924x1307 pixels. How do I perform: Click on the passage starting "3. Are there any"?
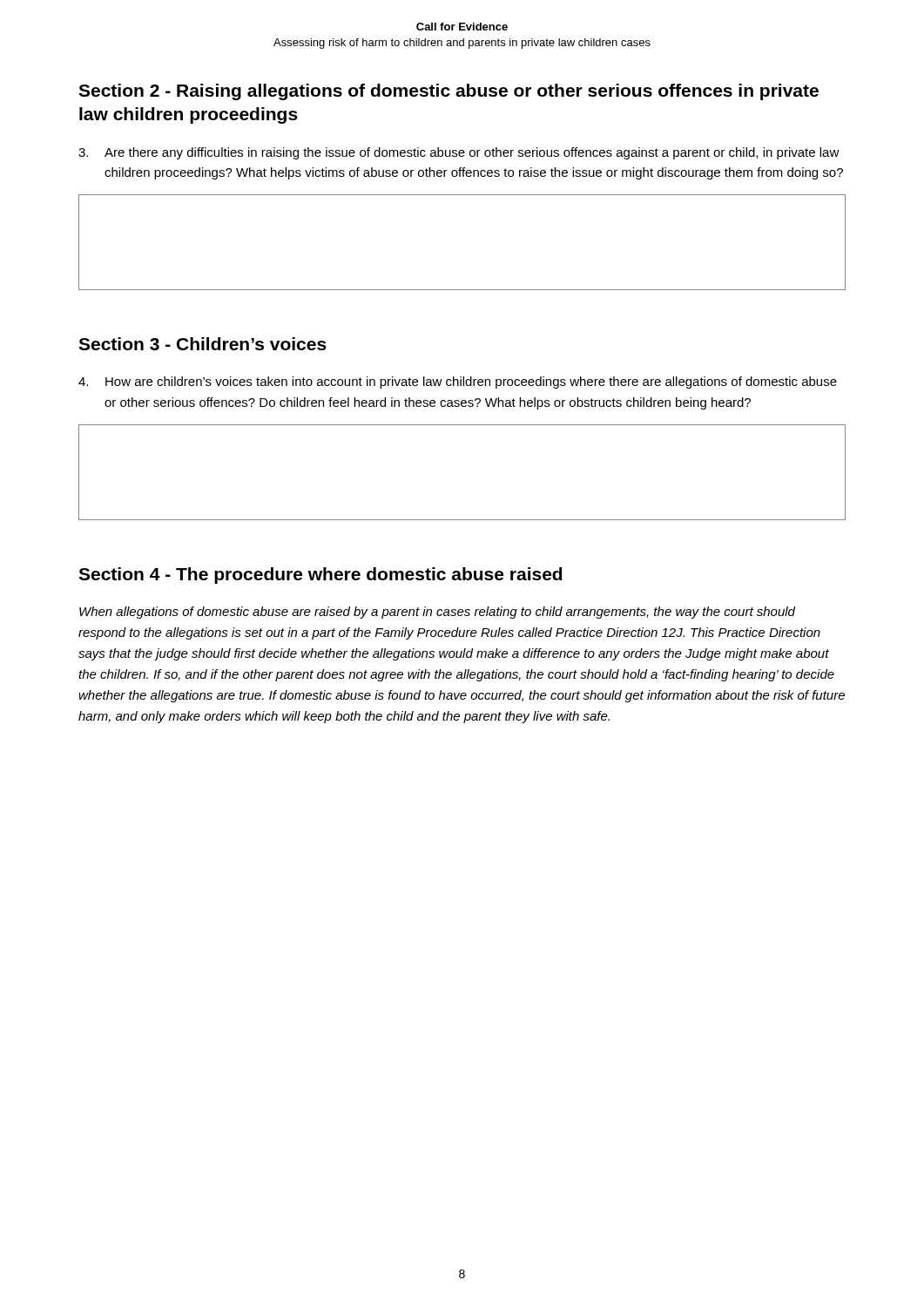point(462,162)
